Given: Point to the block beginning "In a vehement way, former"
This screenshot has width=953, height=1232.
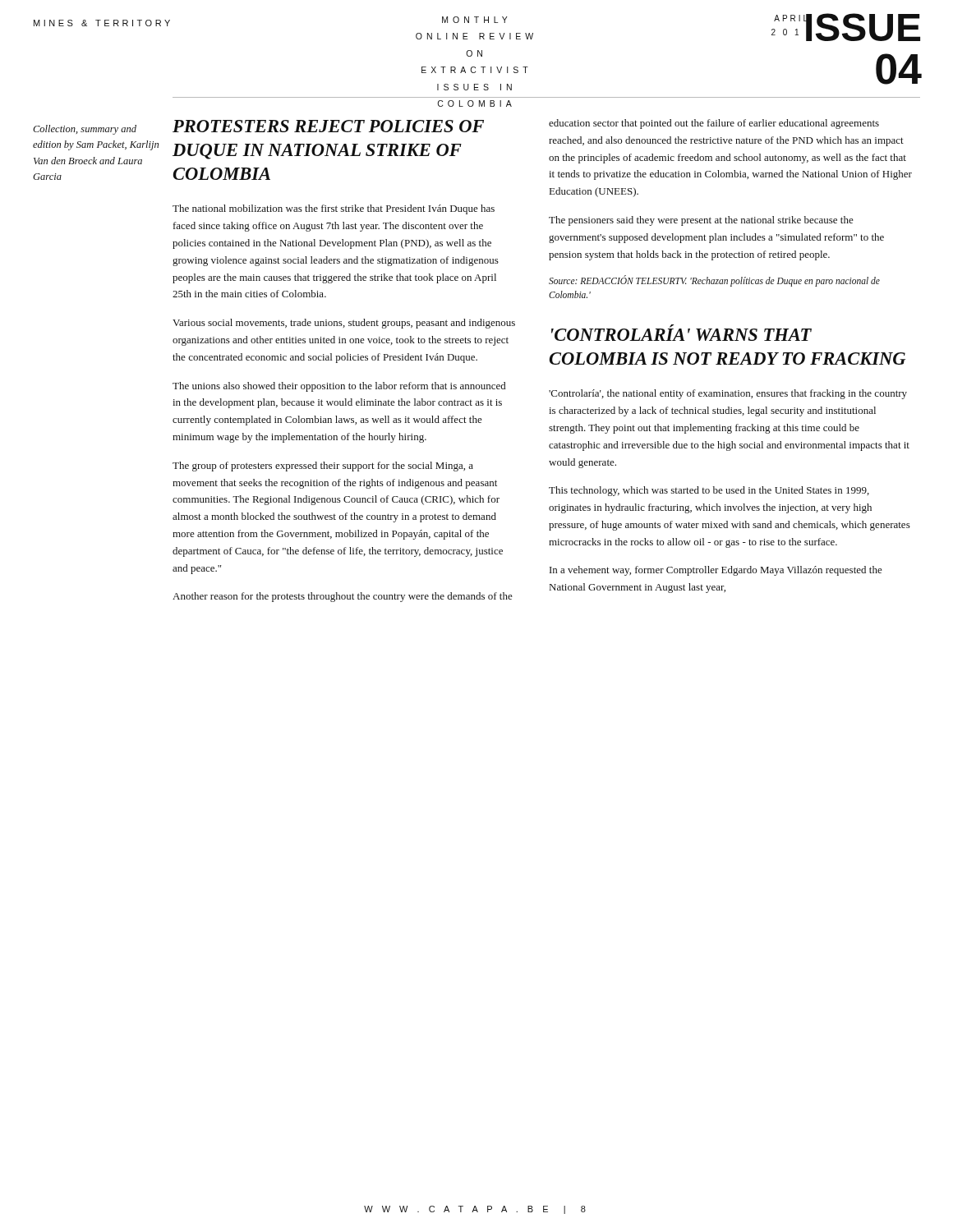Looking at the screenshot, I should [715, 579].
